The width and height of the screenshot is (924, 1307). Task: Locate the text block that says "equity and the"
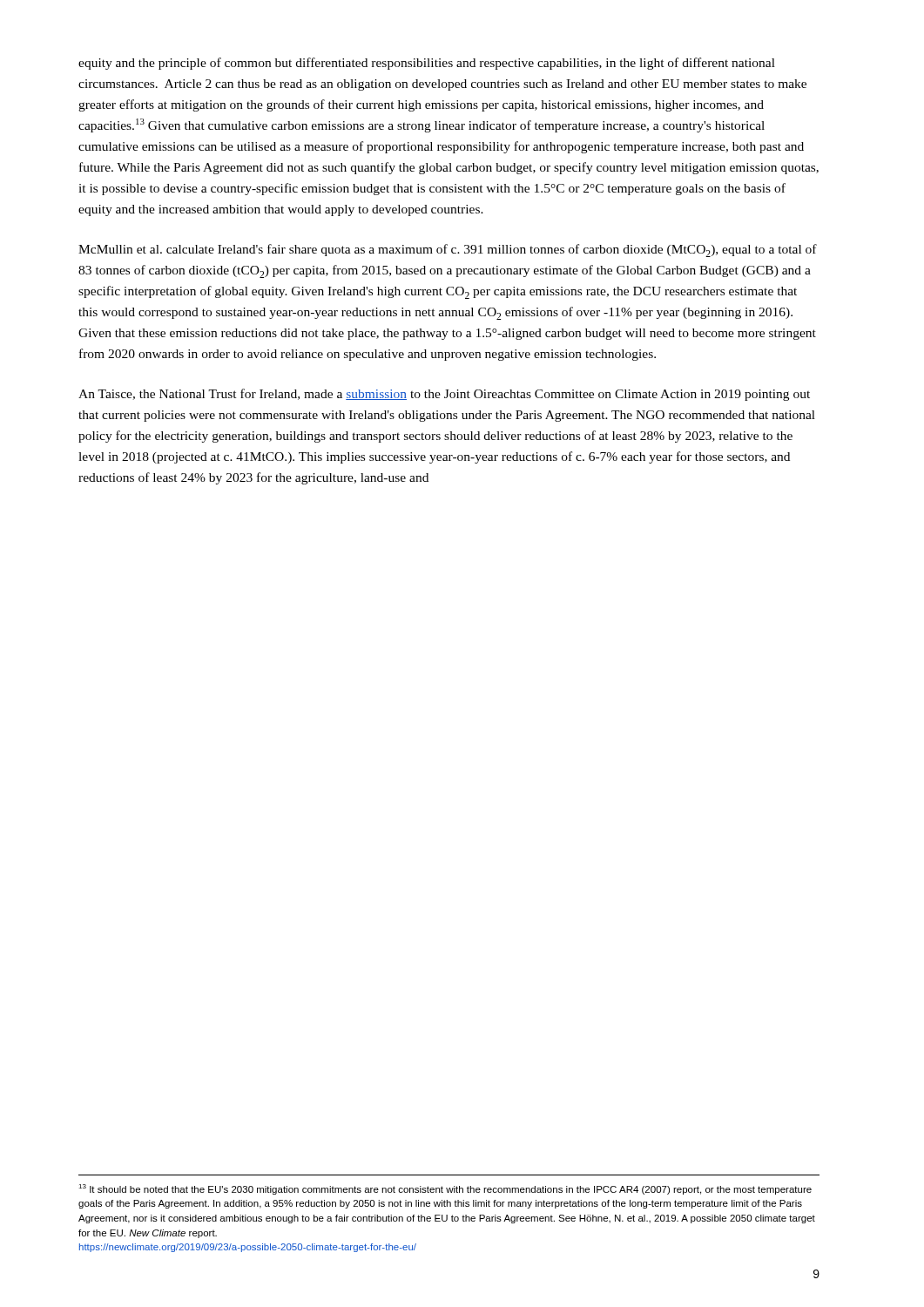coord(449,136)
